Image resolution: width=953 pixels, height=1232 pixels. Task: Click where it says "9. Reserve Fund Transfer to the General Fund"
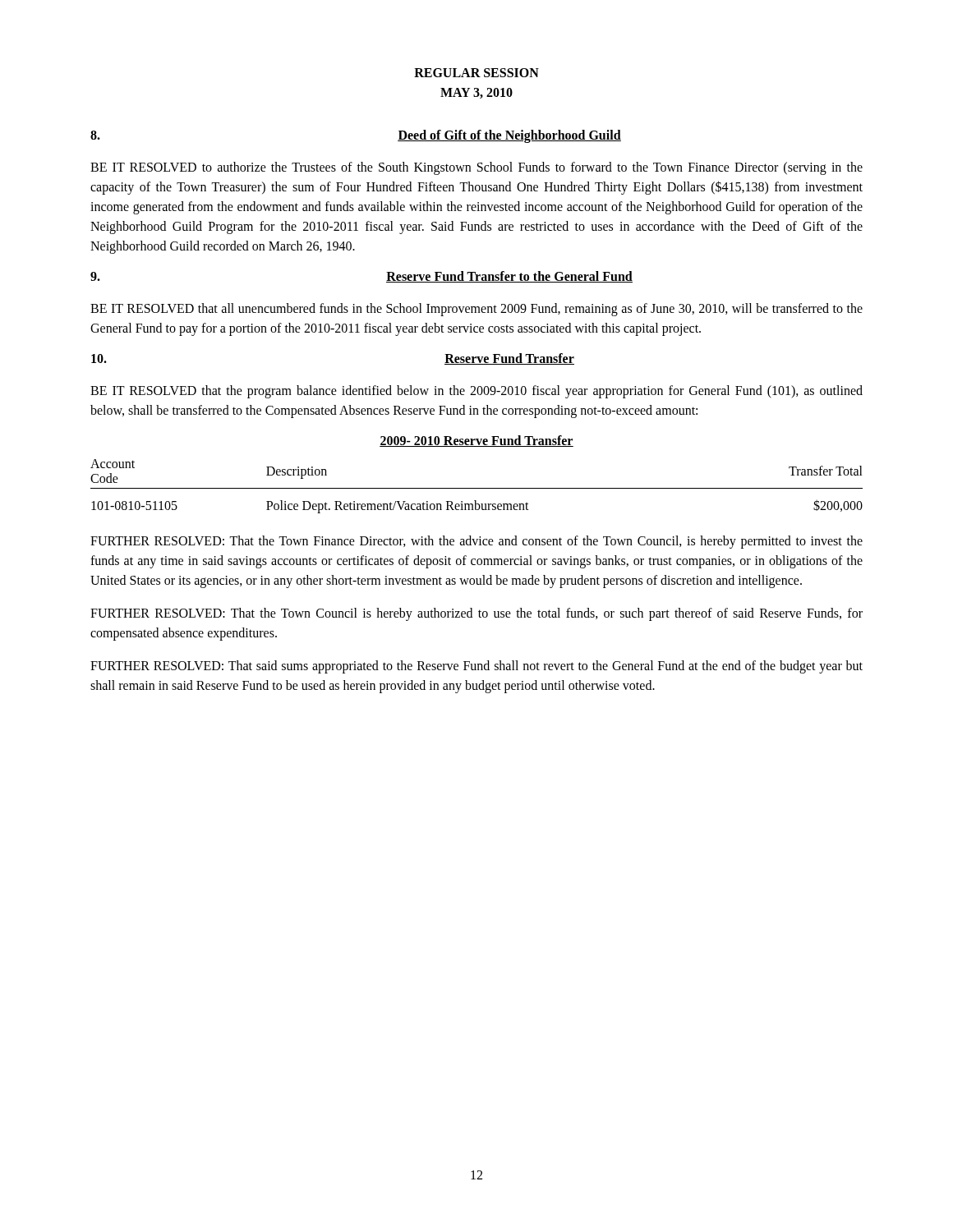coord(476,277)
